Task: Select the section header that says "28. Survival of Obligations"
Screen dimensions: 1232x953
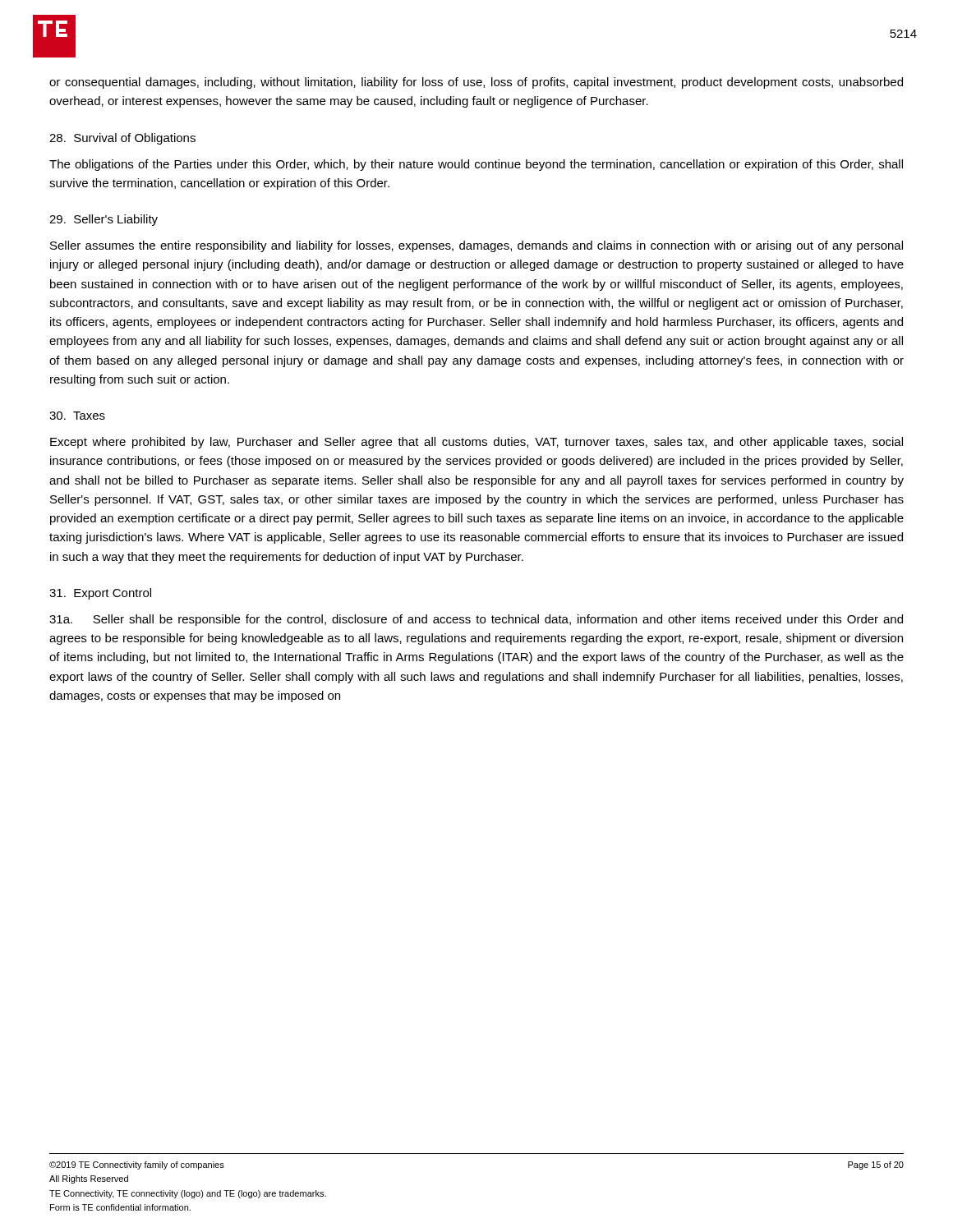Action: tap(123, 137)
